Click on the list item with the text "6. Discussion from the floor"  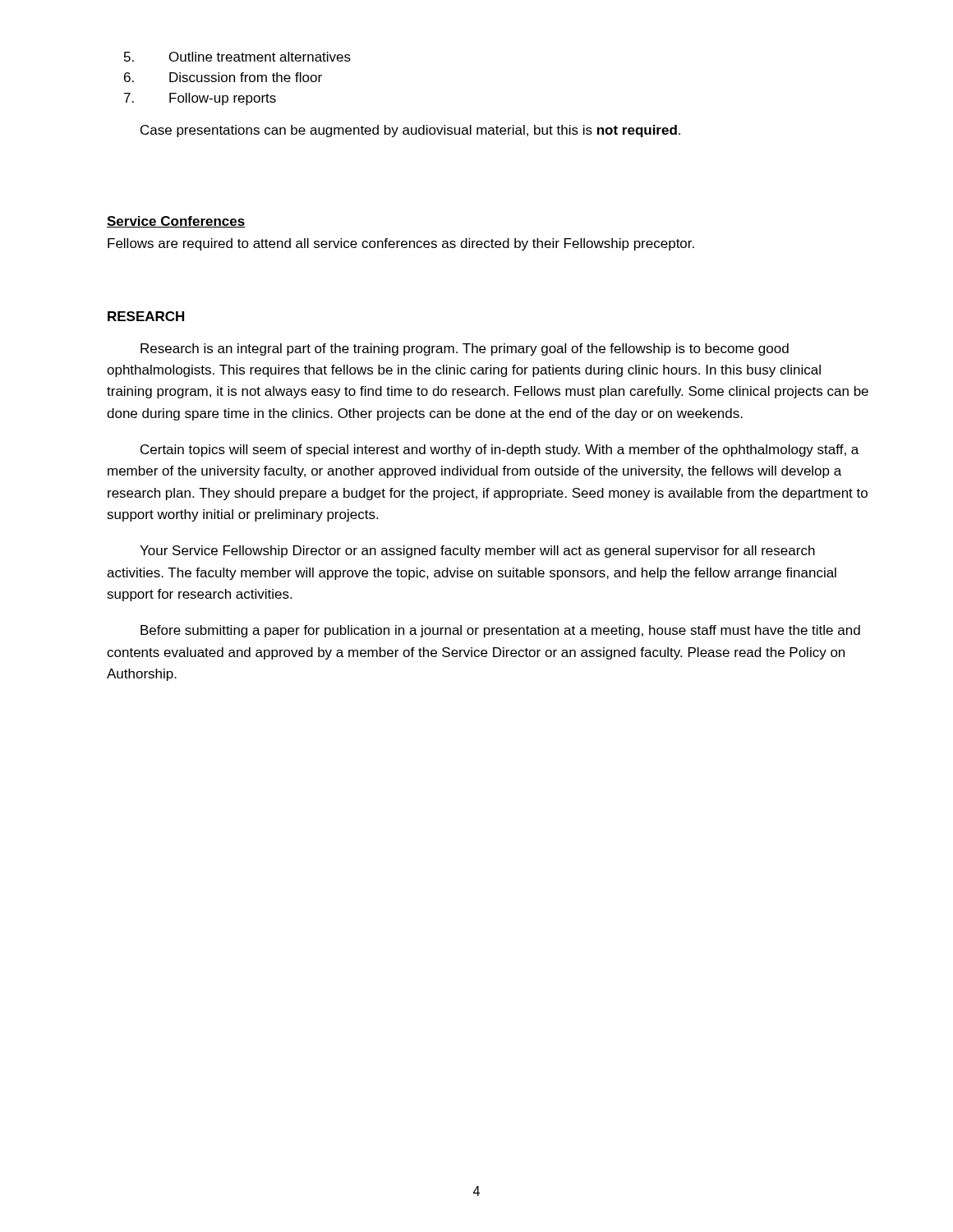point(214,78)
